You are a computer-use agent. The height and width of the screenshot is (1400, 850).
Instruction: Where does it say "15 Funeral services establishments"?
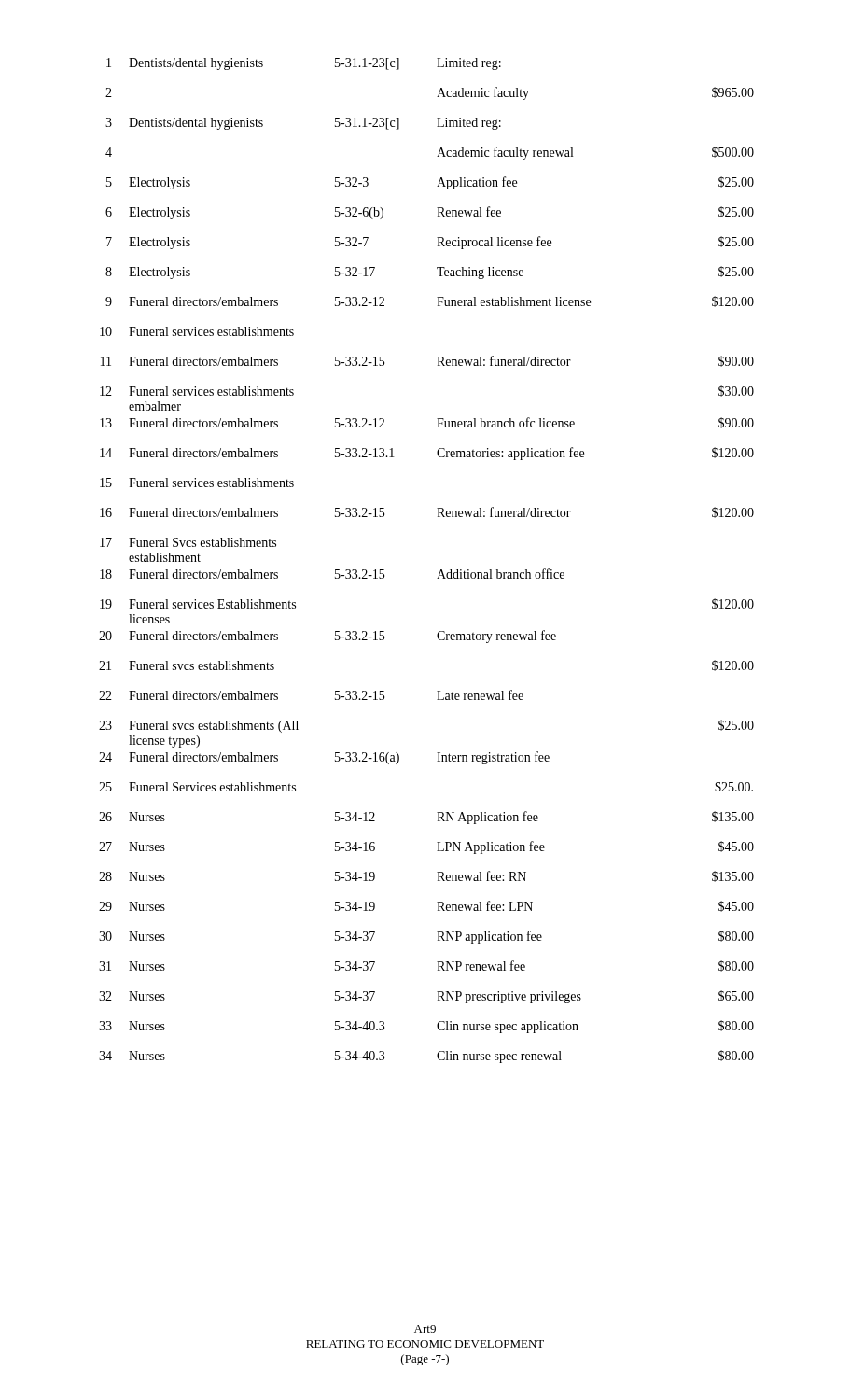pyautogui.click(x=204, y=483)
